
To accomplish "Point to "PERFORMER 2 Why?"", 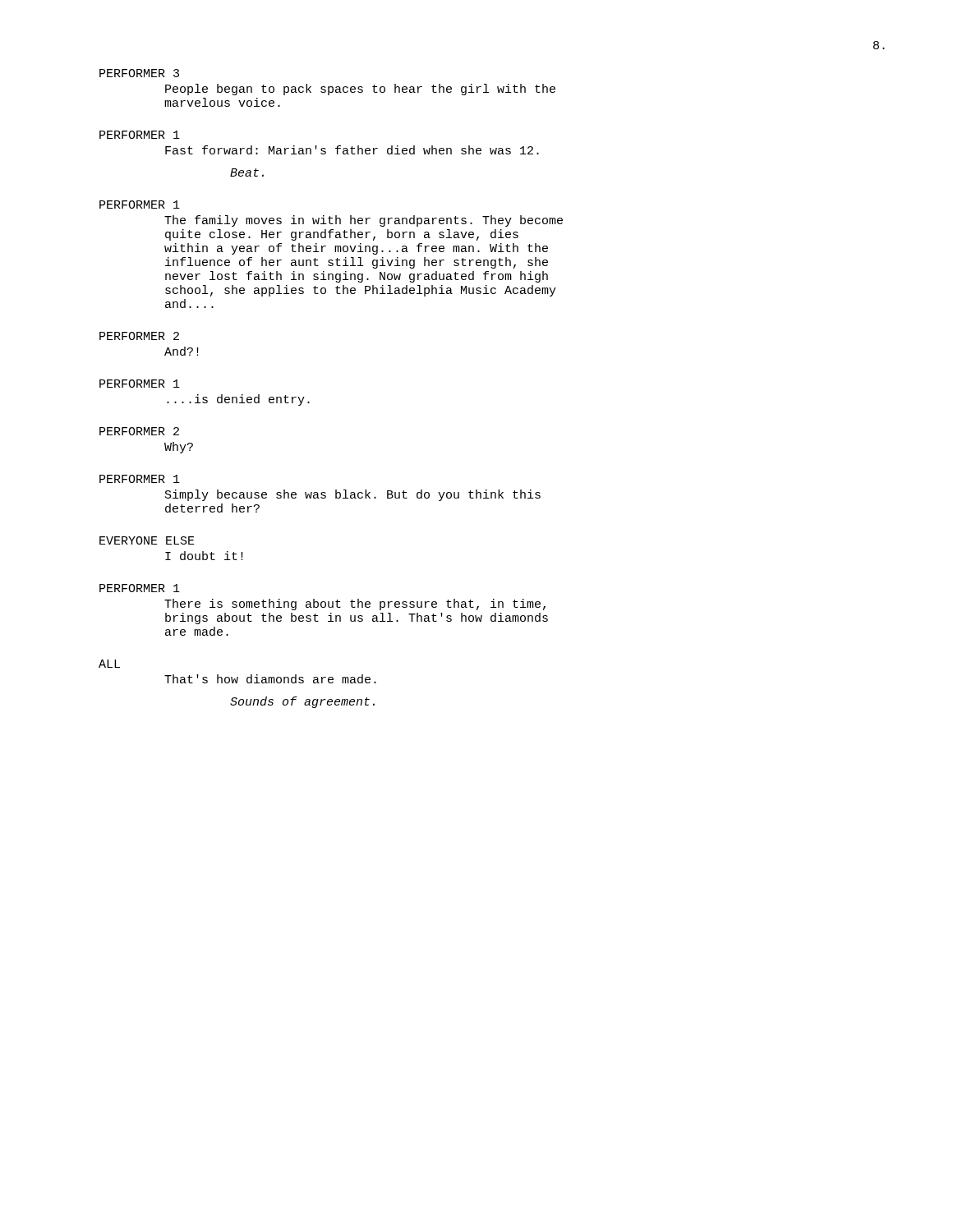I will click(x=139, y=431).
